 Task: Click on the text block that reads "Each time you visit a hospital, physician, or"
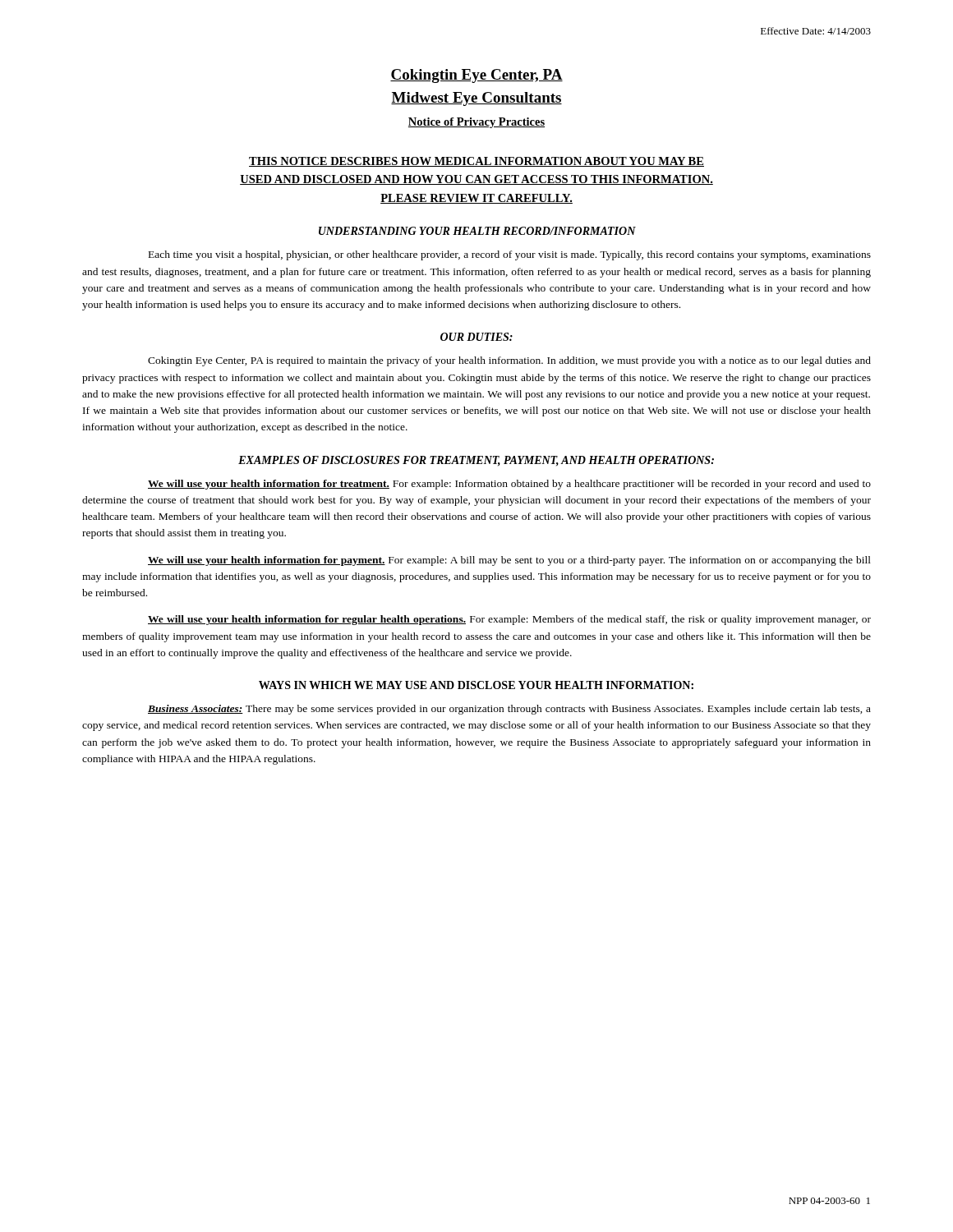pyautogui.click(x=476, y=280)
